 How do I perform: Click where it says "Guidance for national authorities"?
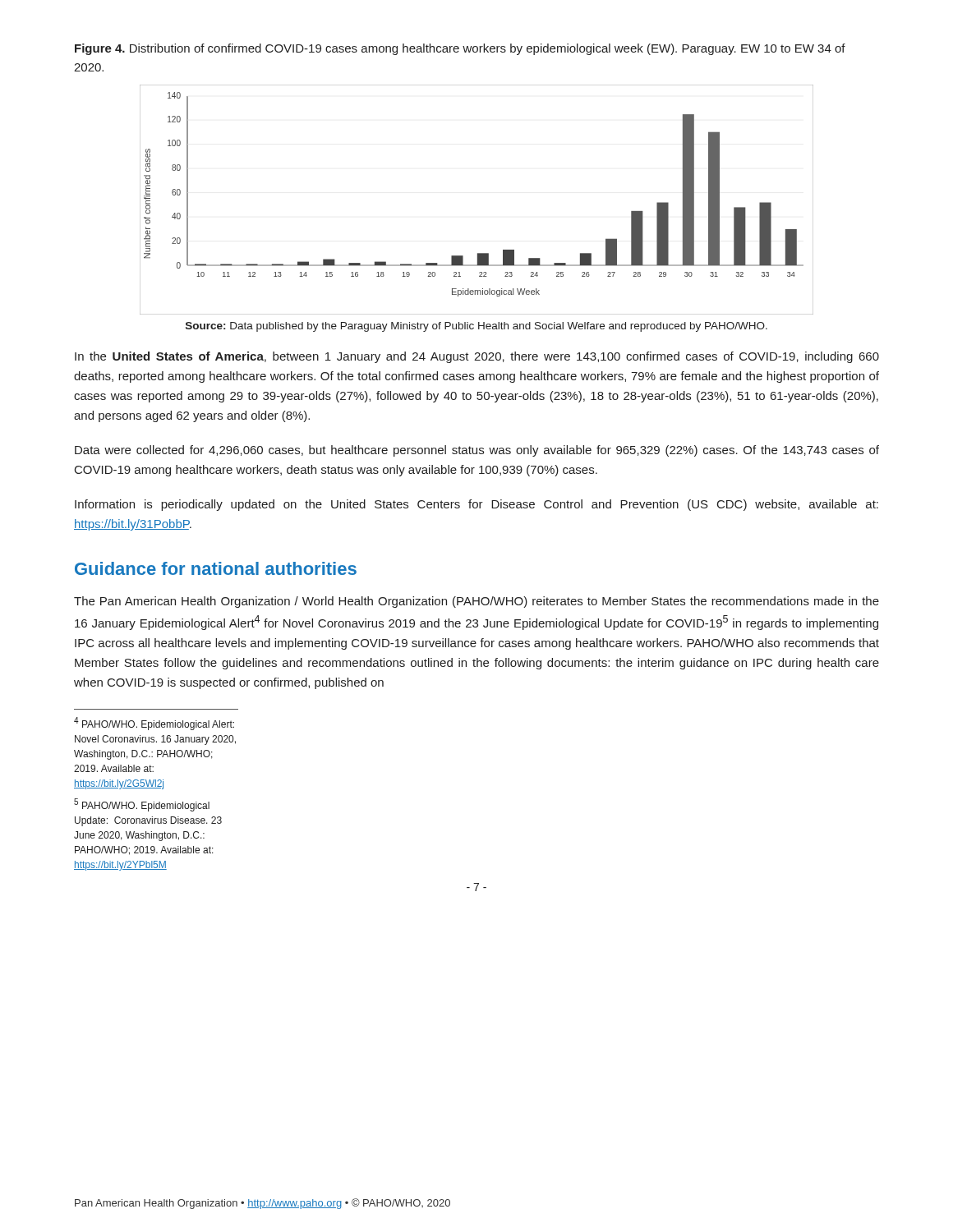216,569
